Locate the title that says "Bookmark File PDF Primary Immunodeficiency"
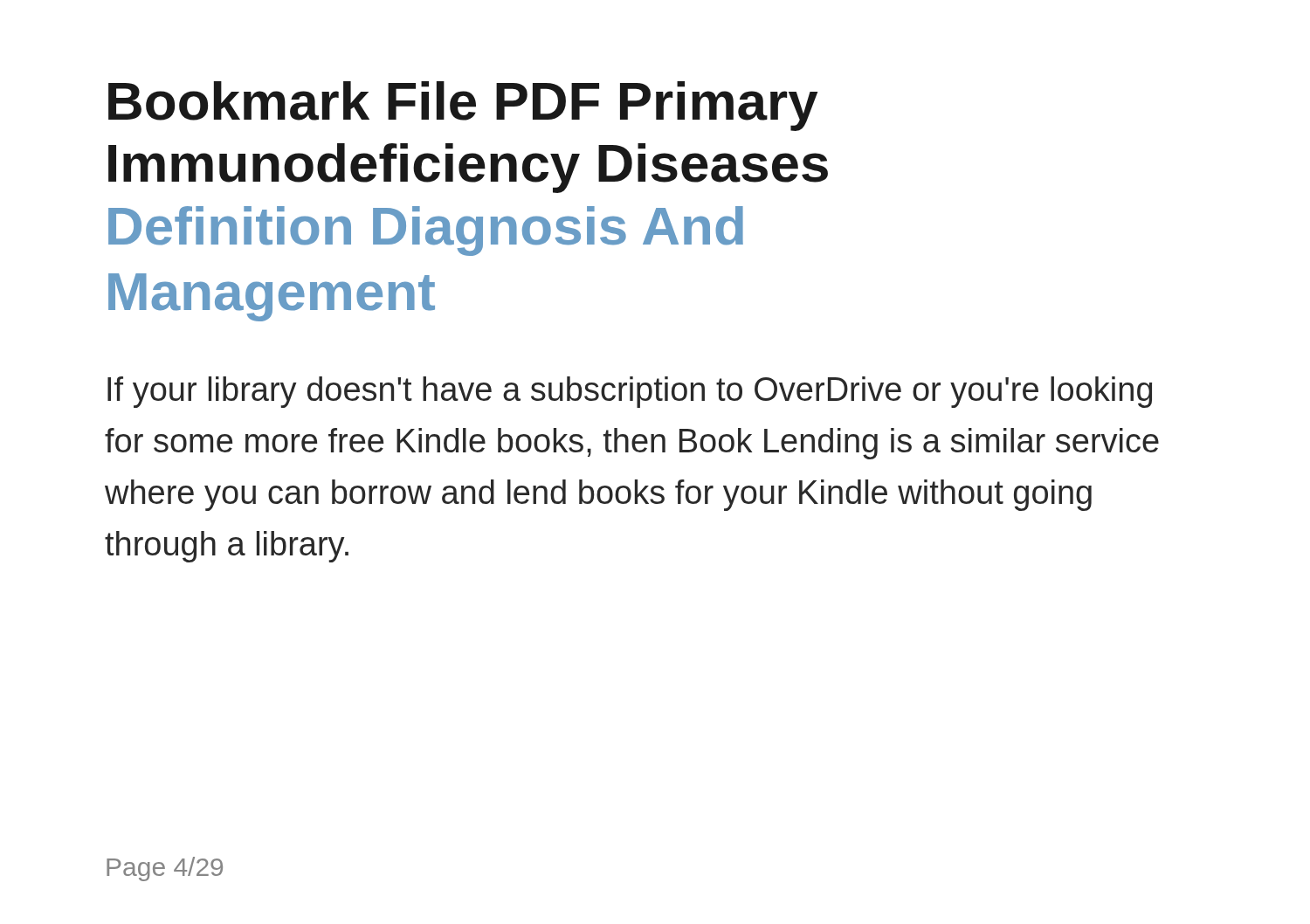This screenshot has height=924, width=1310. [655, 163]
